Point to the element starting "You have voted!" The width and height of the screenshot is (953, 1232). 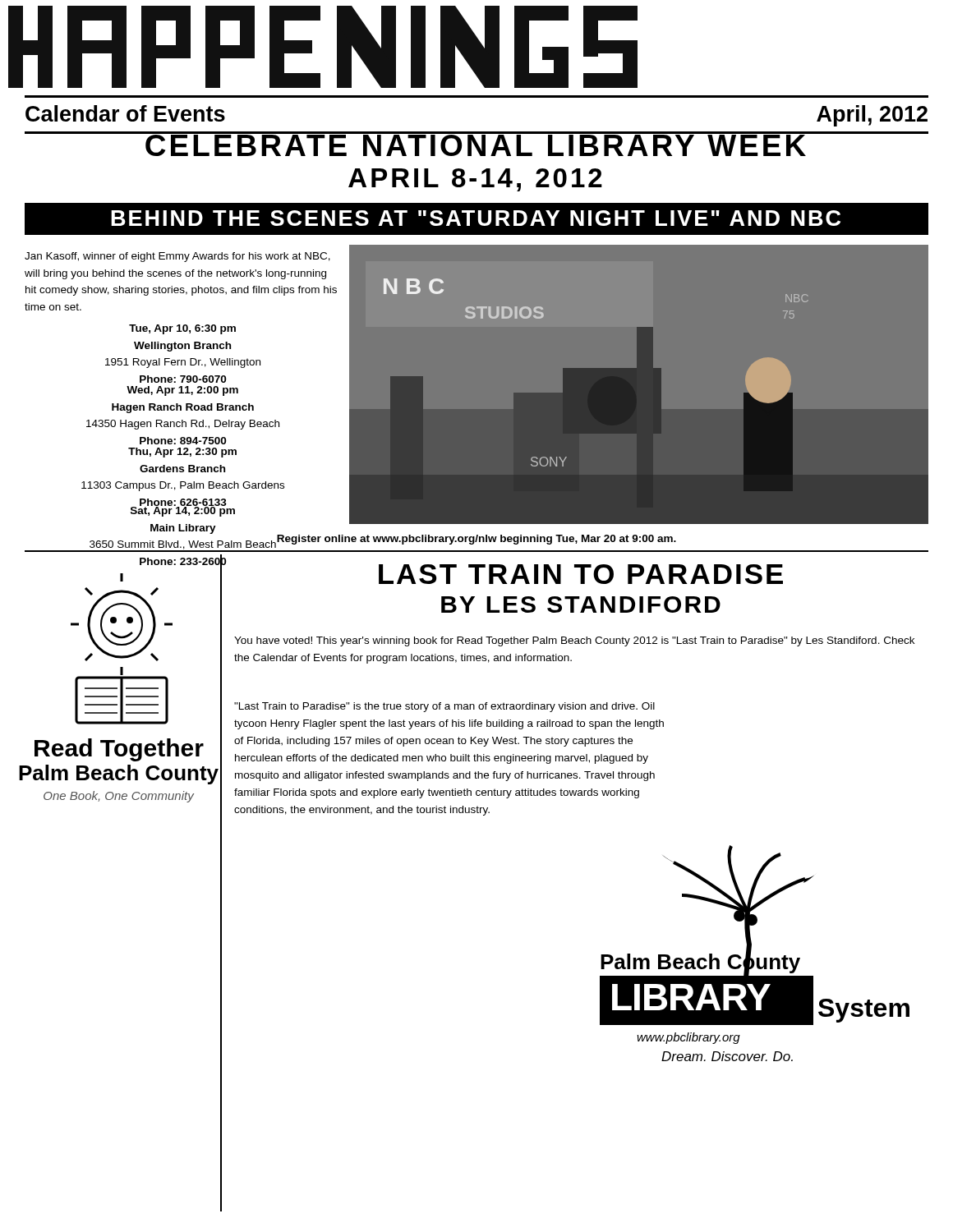[x=574, y=649]
